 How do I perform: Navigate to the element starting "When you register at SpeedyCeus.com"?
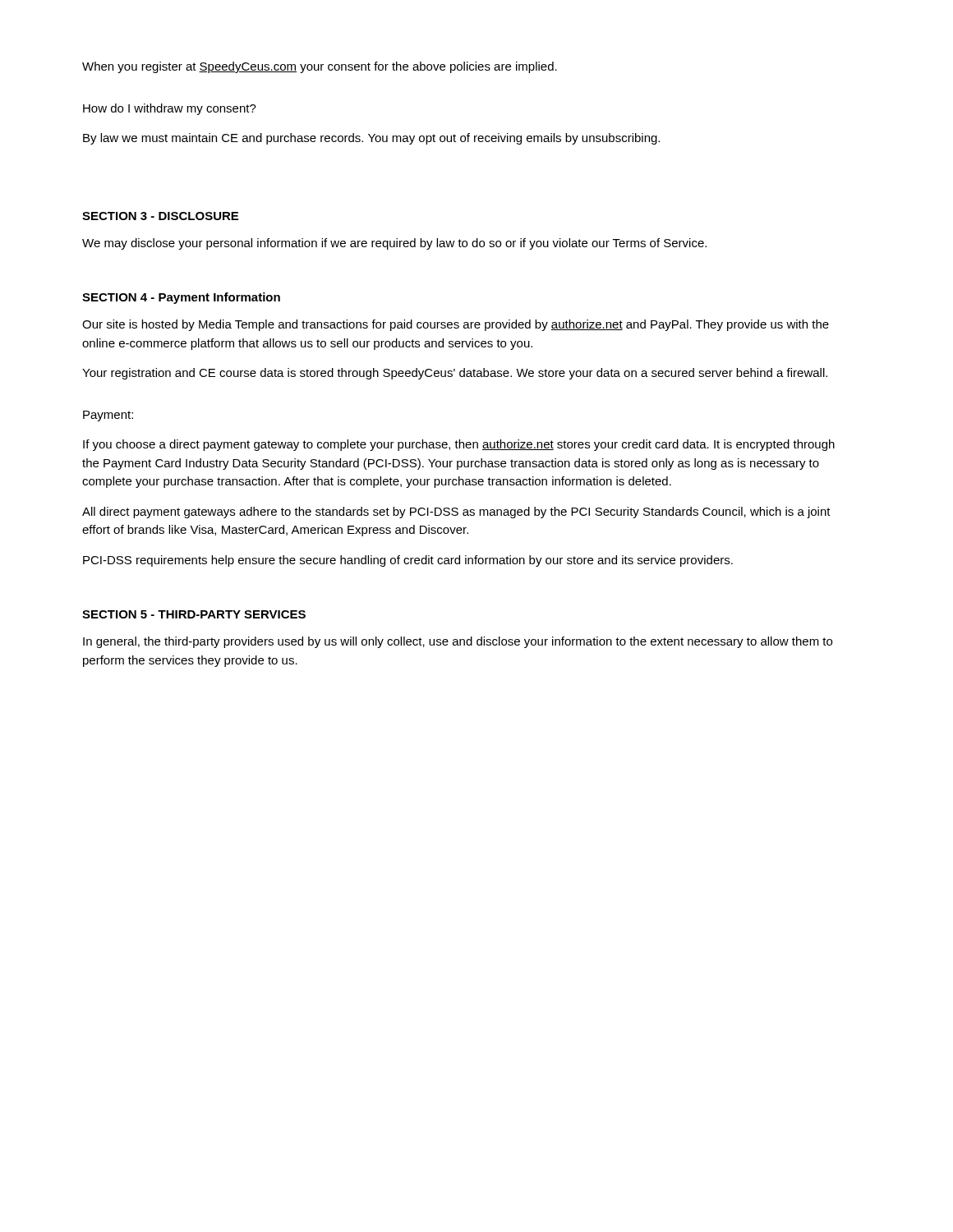[464, 67]
